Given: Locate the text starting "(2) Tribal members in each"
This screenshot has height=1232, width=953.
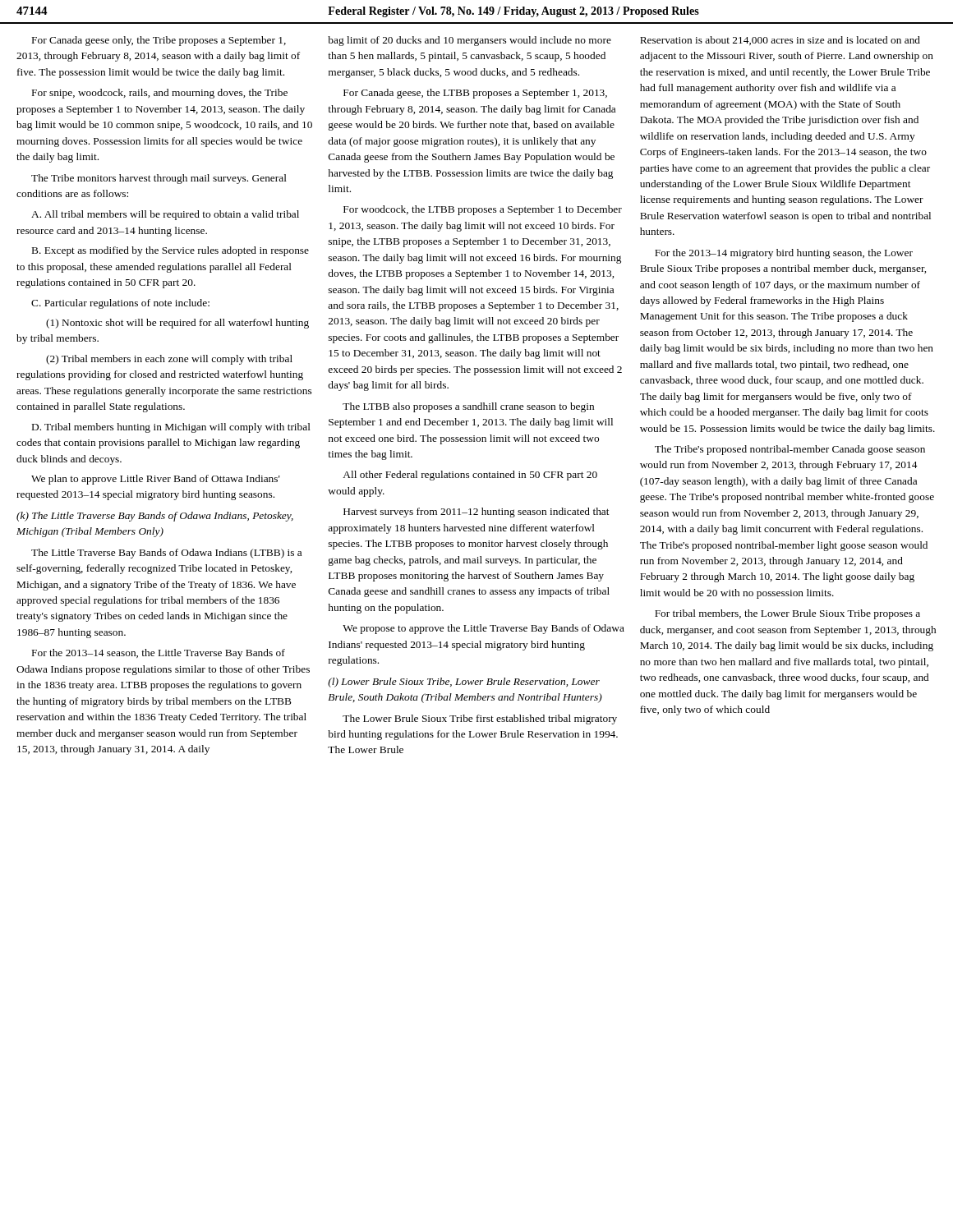Looking at the screenshot, I should pos(165,383).
